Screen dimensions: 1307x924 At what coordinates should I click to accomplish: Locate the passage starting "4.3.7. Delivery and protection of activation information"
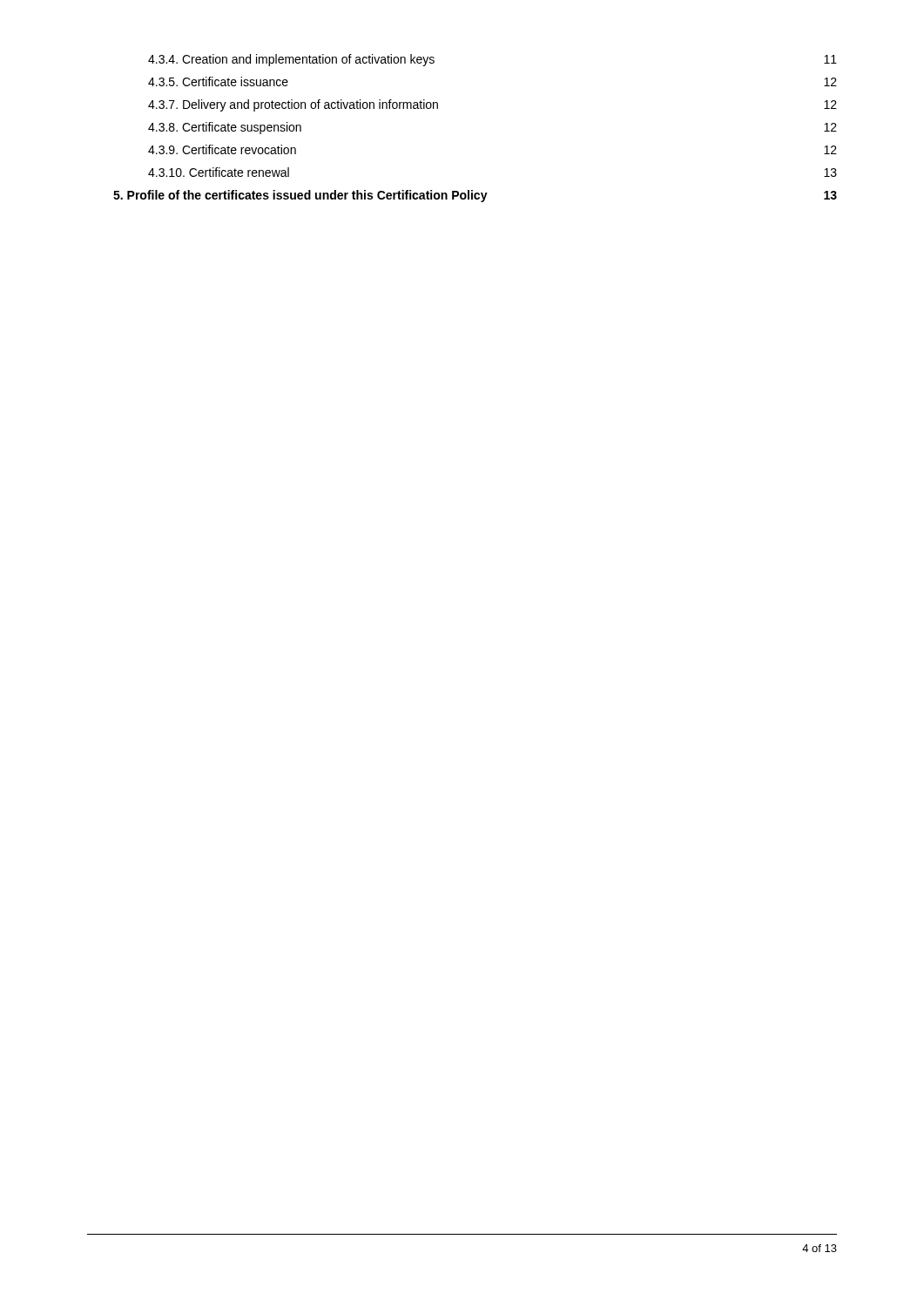point(295,105)
